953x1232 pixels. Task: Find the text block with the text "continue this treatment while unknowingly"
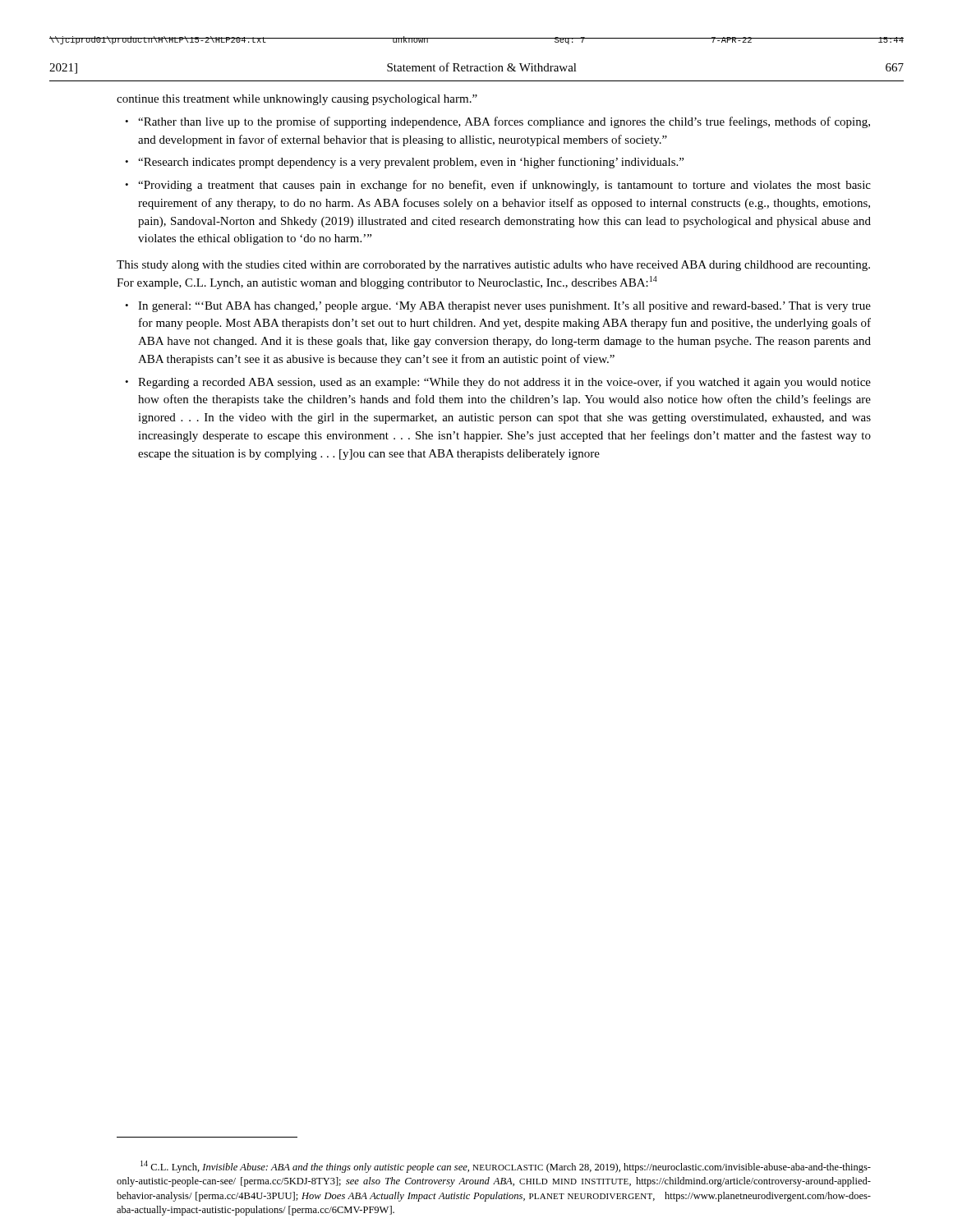coord(297,100)
